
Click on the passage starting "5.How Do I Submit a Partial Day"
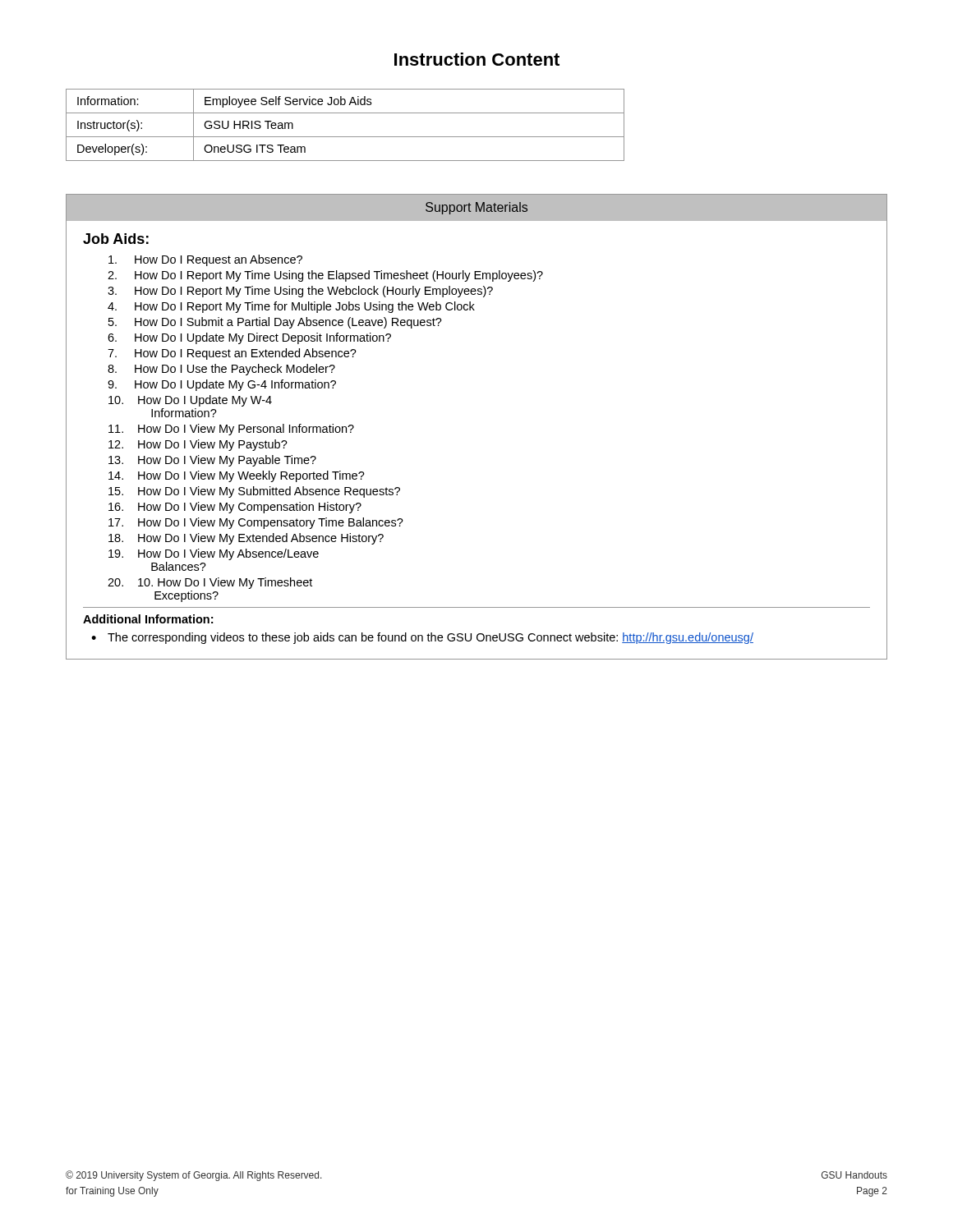tap(275, 322)
